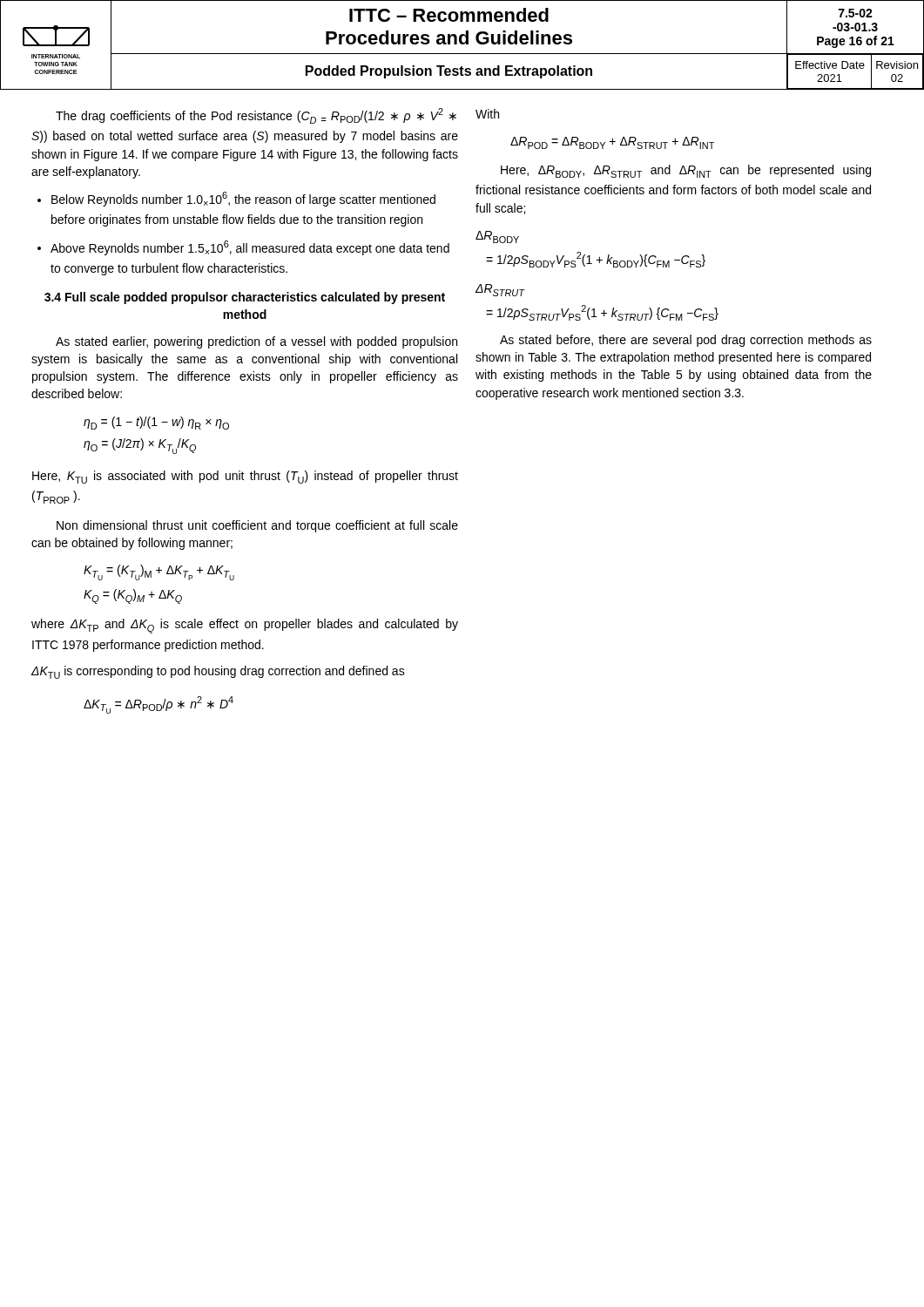Select the text starting "Here, ΔRBODY, ΔRSTRUT and"
This screenshot has width=924, height=1307.
(674, 189)
